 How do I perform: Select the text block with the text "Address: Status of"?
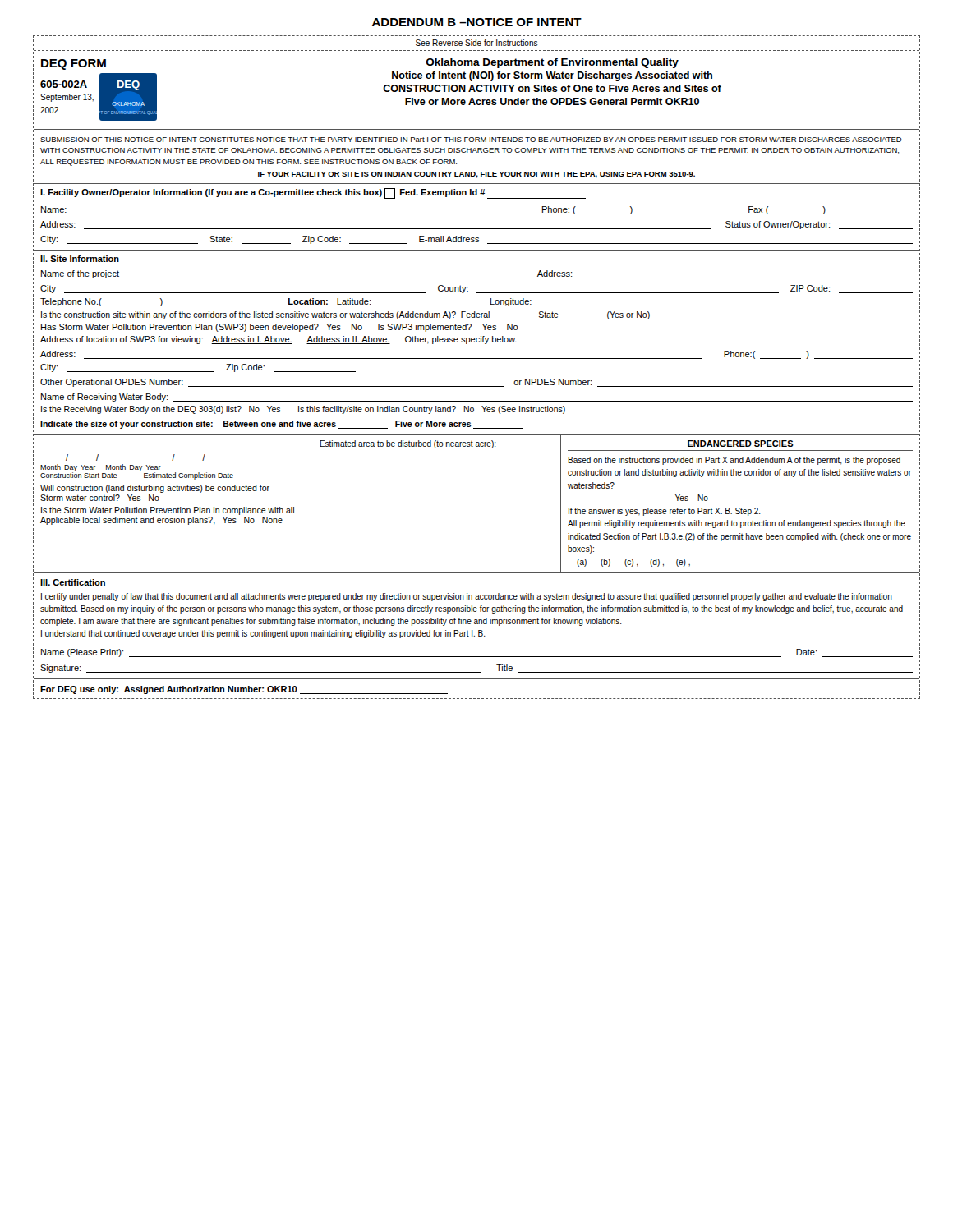[x=476, y=223]
